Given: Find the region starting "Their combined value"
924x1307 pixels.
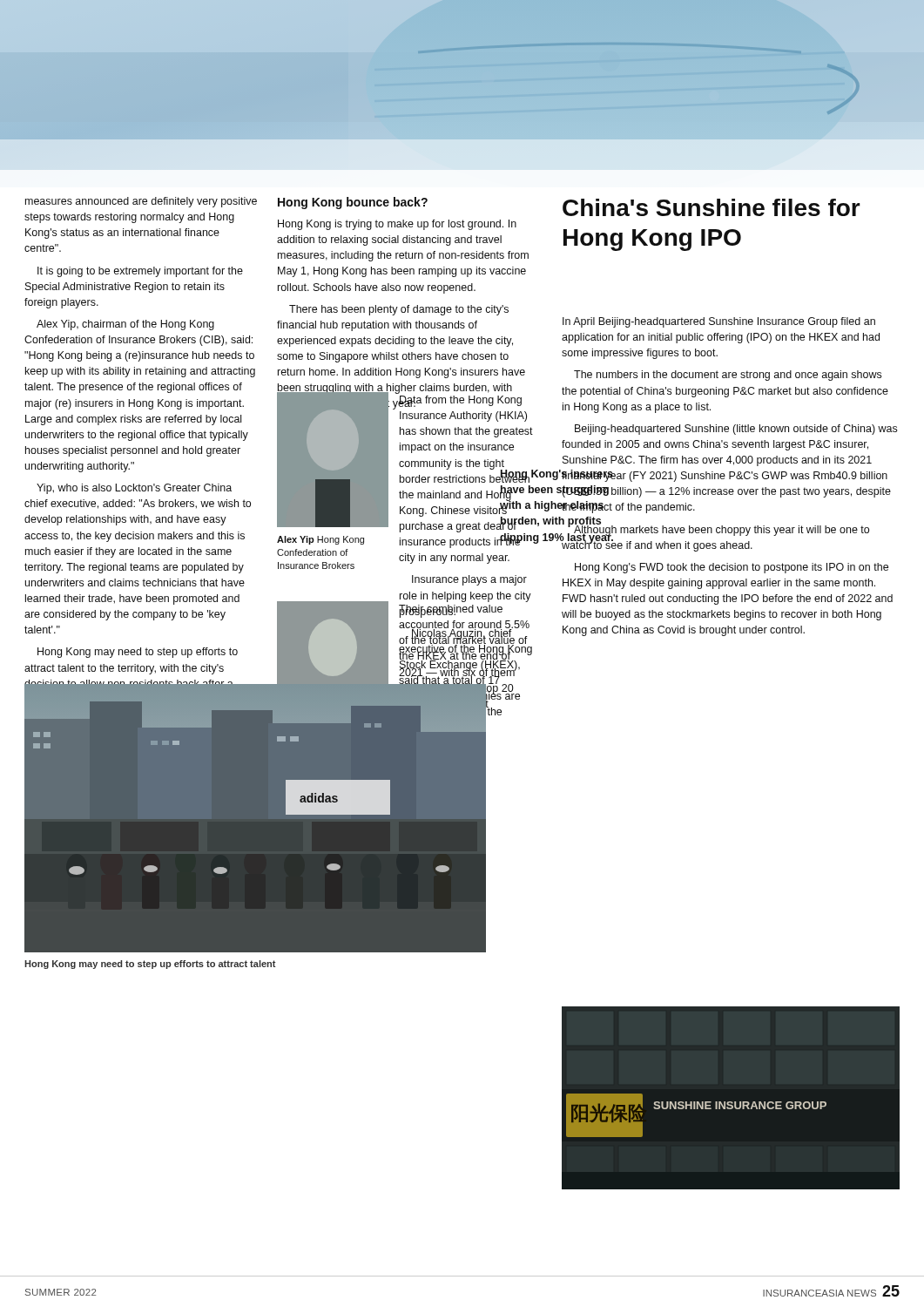Looking at the screenshot, I should [468, 657].
